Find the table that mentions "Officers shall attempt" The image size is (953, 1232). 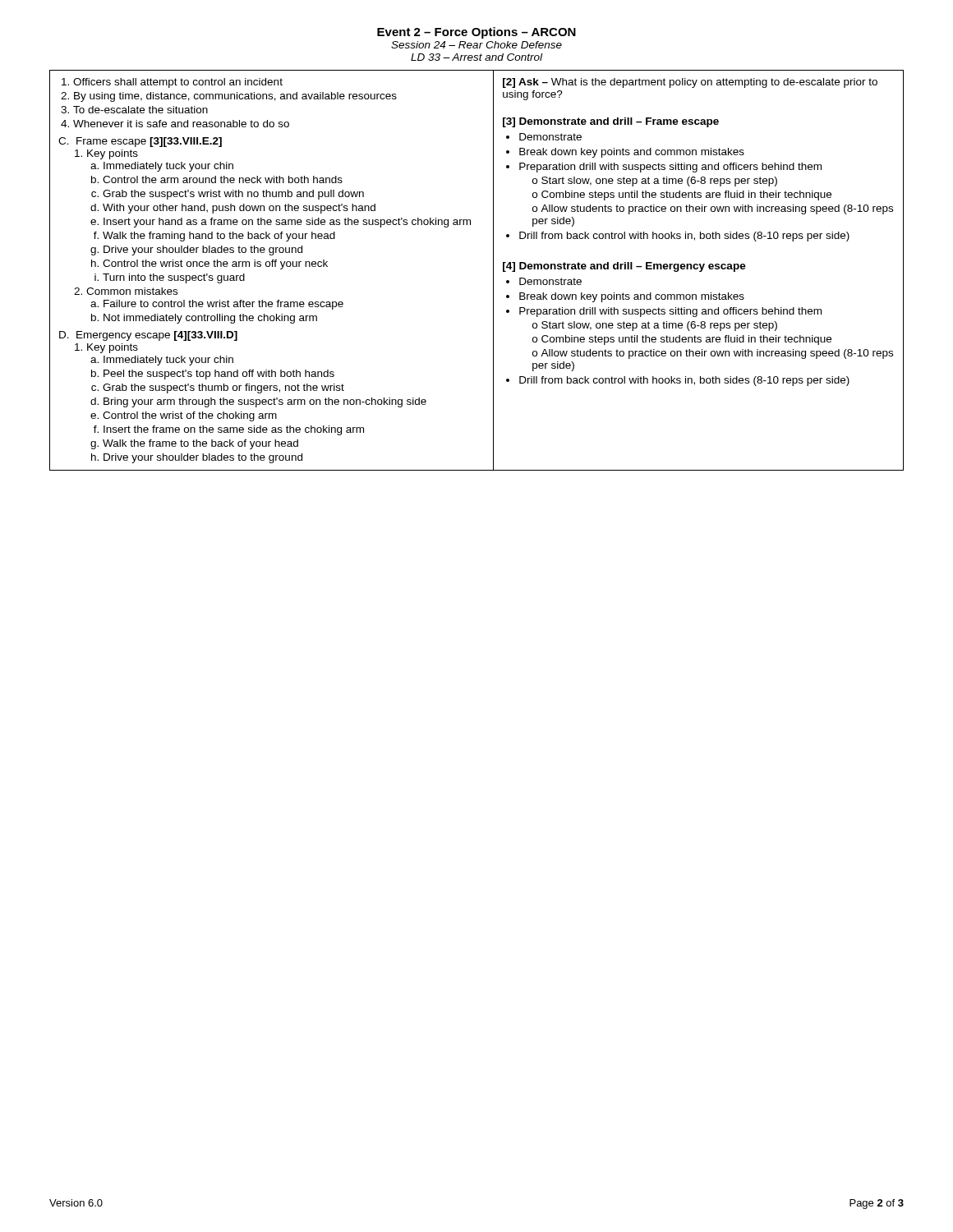[476, 270]
